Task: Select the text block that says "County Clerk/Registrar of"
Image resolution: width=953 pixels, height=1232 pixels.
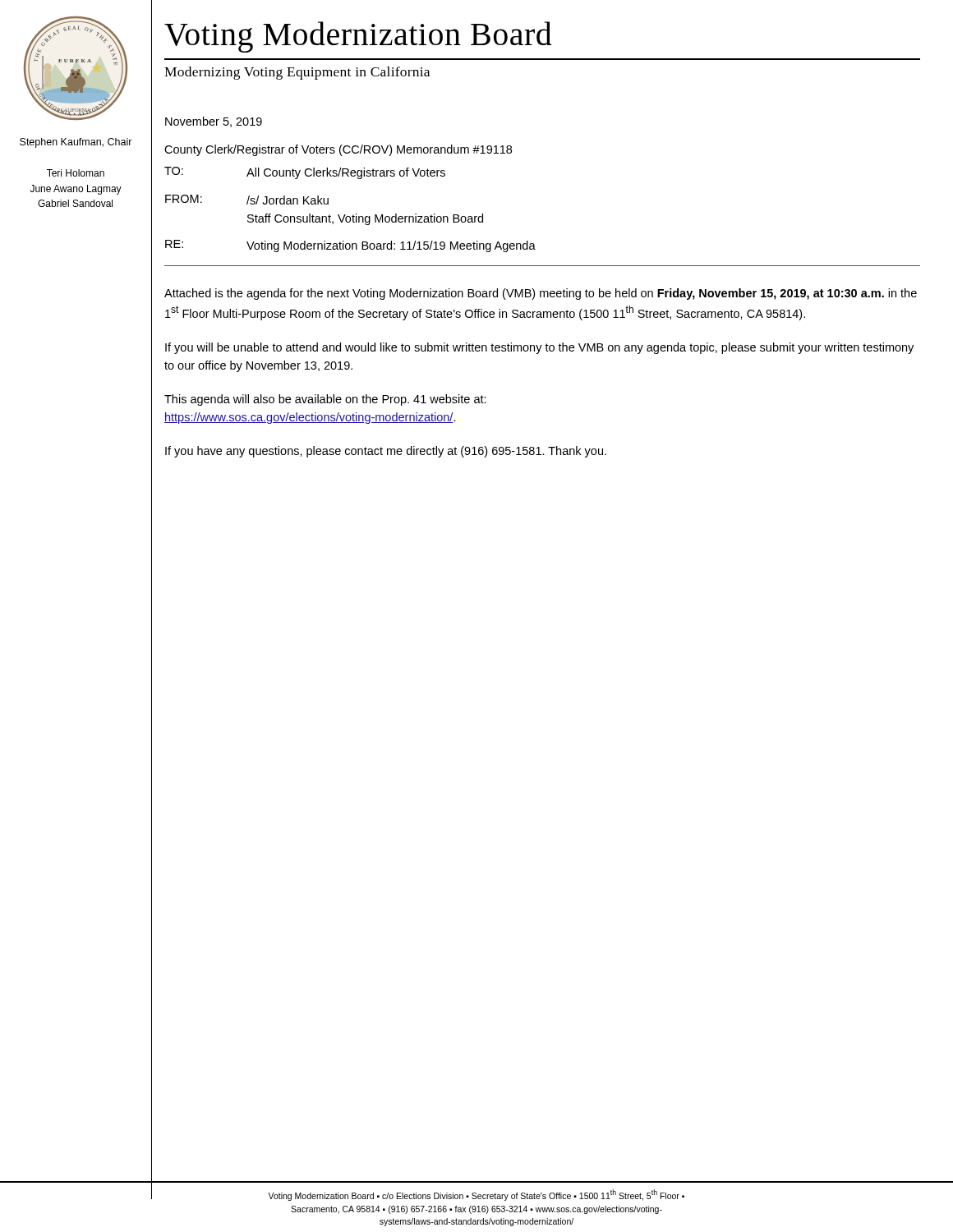Action: point(338,150)
